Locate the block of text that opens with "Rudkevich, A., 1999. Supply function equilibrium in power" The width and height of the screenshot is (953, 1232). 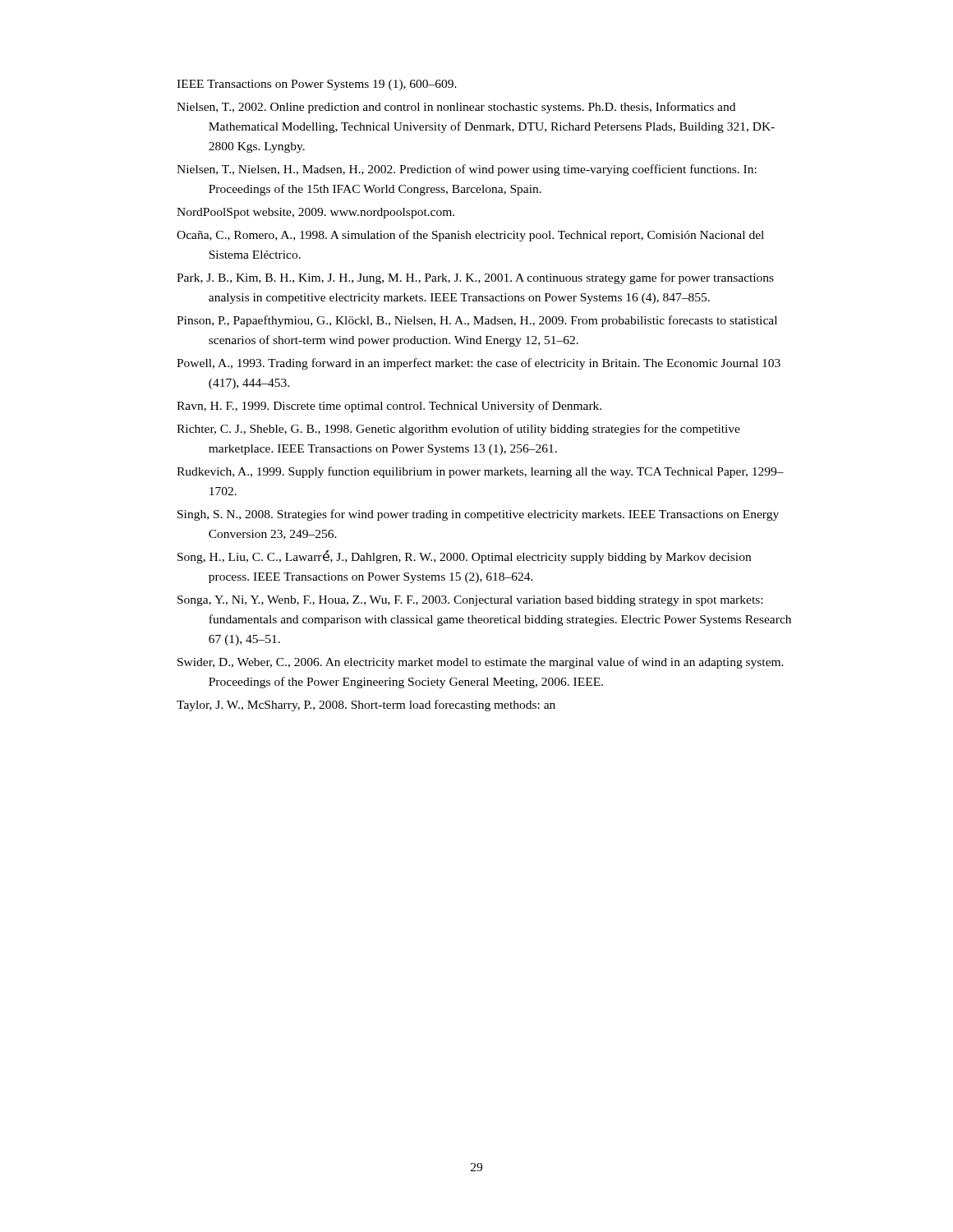pos(480,481)
